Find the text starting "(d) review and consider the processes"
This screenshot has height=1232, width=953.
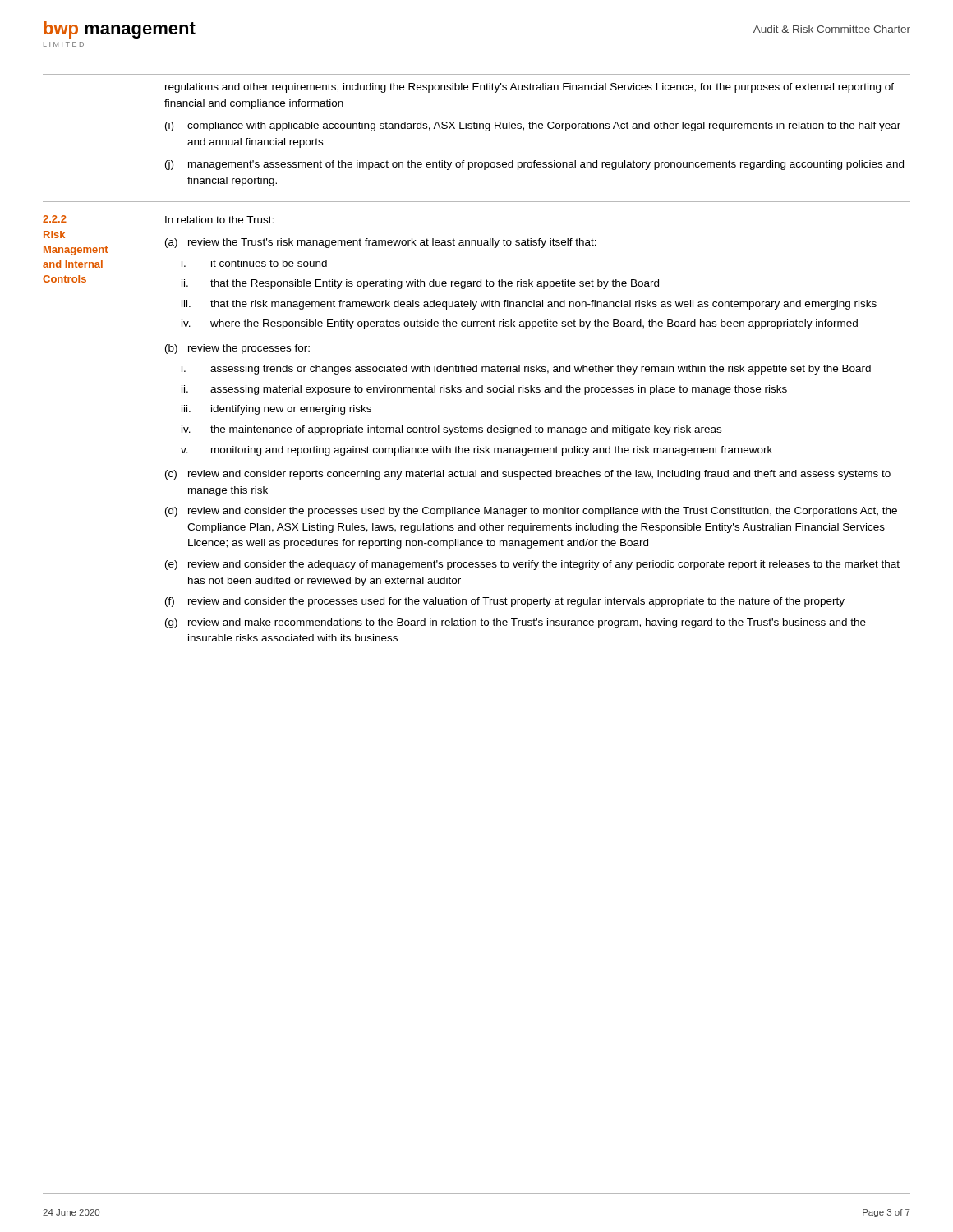click(537, 527)
